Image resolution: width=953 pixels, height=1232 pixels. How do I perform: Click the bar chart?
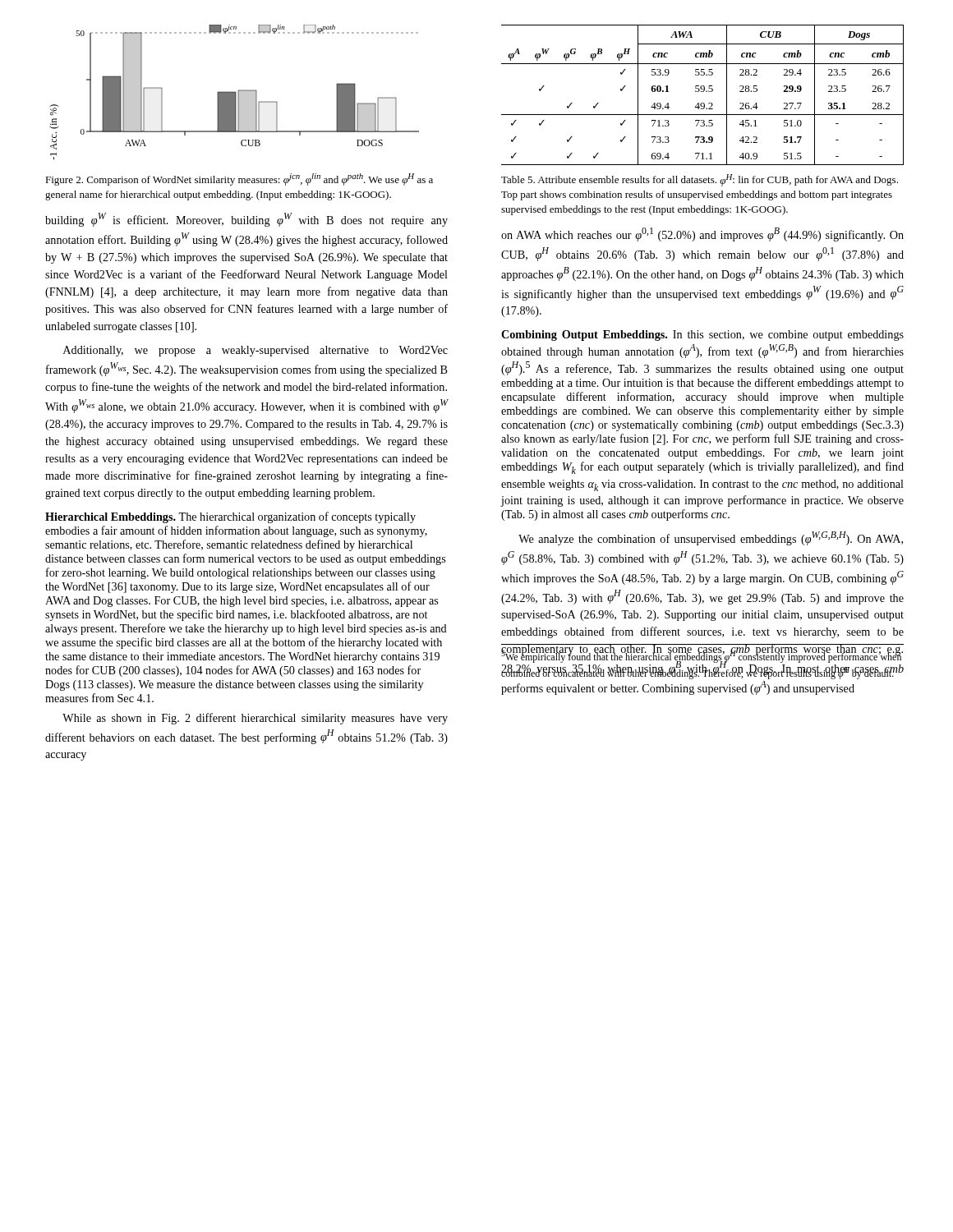[246, 94]
